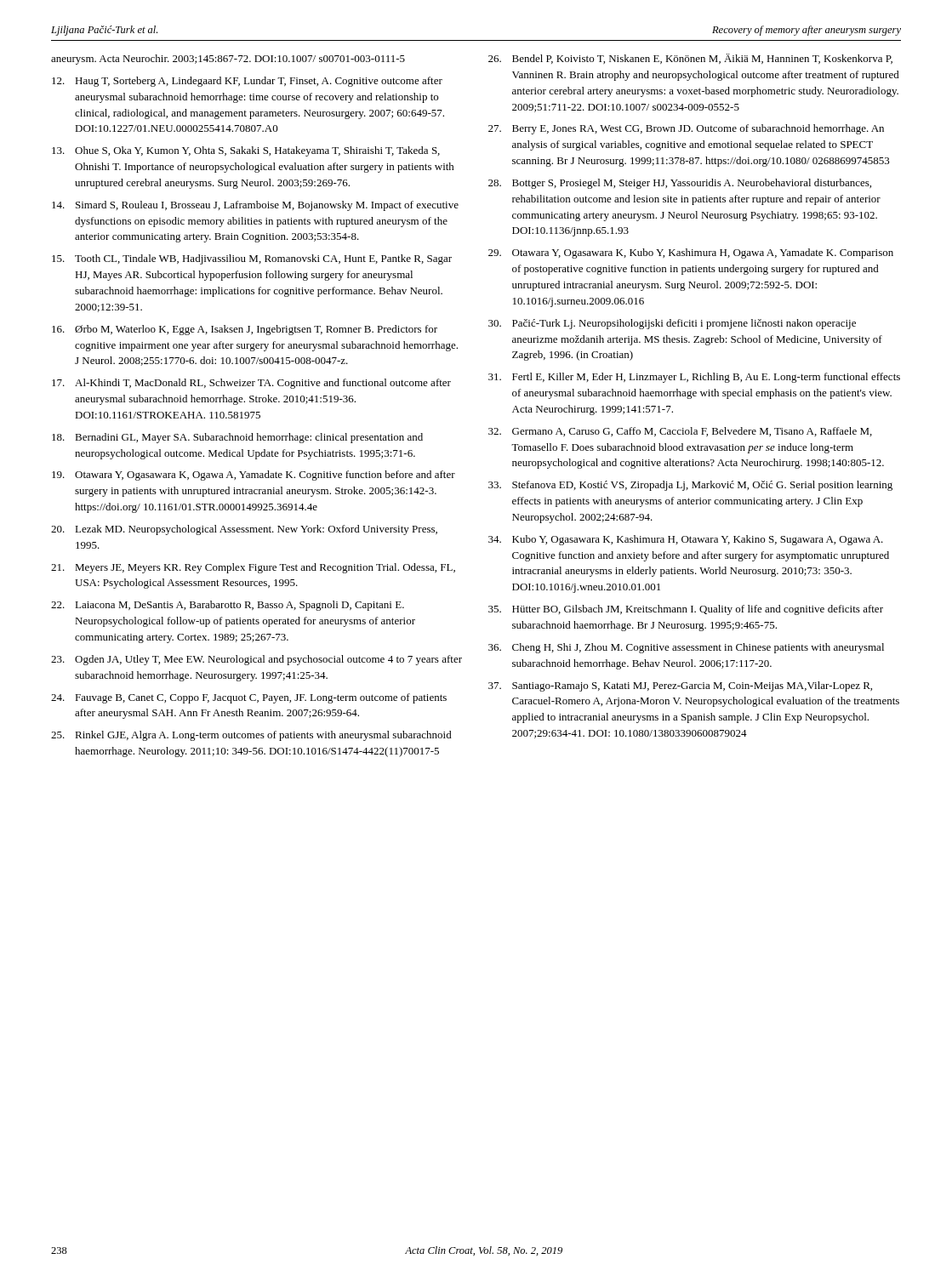This screenshot has height=1276, width=952.
Task: Locate the list item that says "37. Santiago-Ramajo S, Katati MJ, Perez-Garcia M,"
Action: [694, 710]
